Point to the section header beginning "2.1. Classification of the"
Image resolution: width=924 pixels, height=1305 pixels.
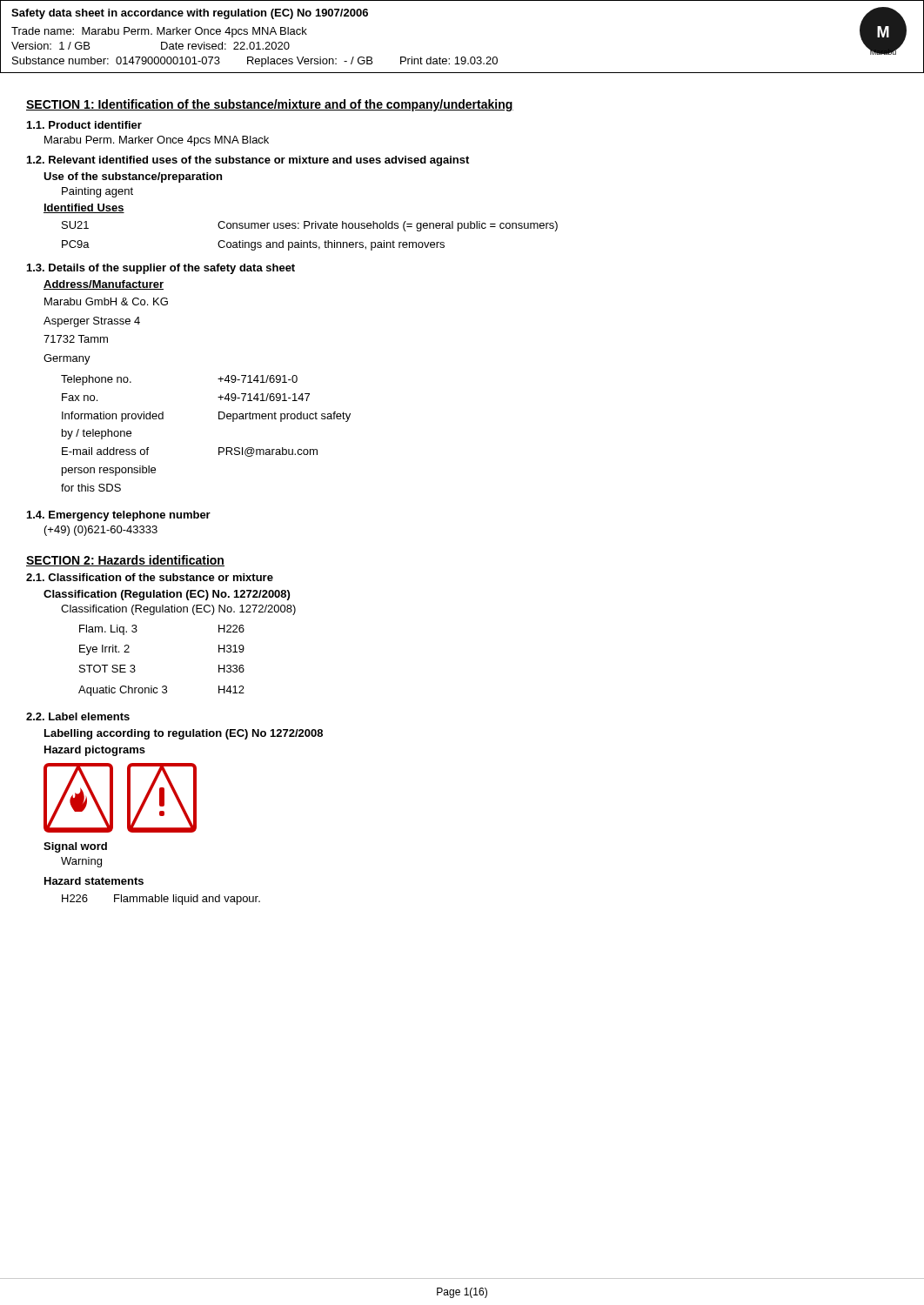[x=150, y=577]
